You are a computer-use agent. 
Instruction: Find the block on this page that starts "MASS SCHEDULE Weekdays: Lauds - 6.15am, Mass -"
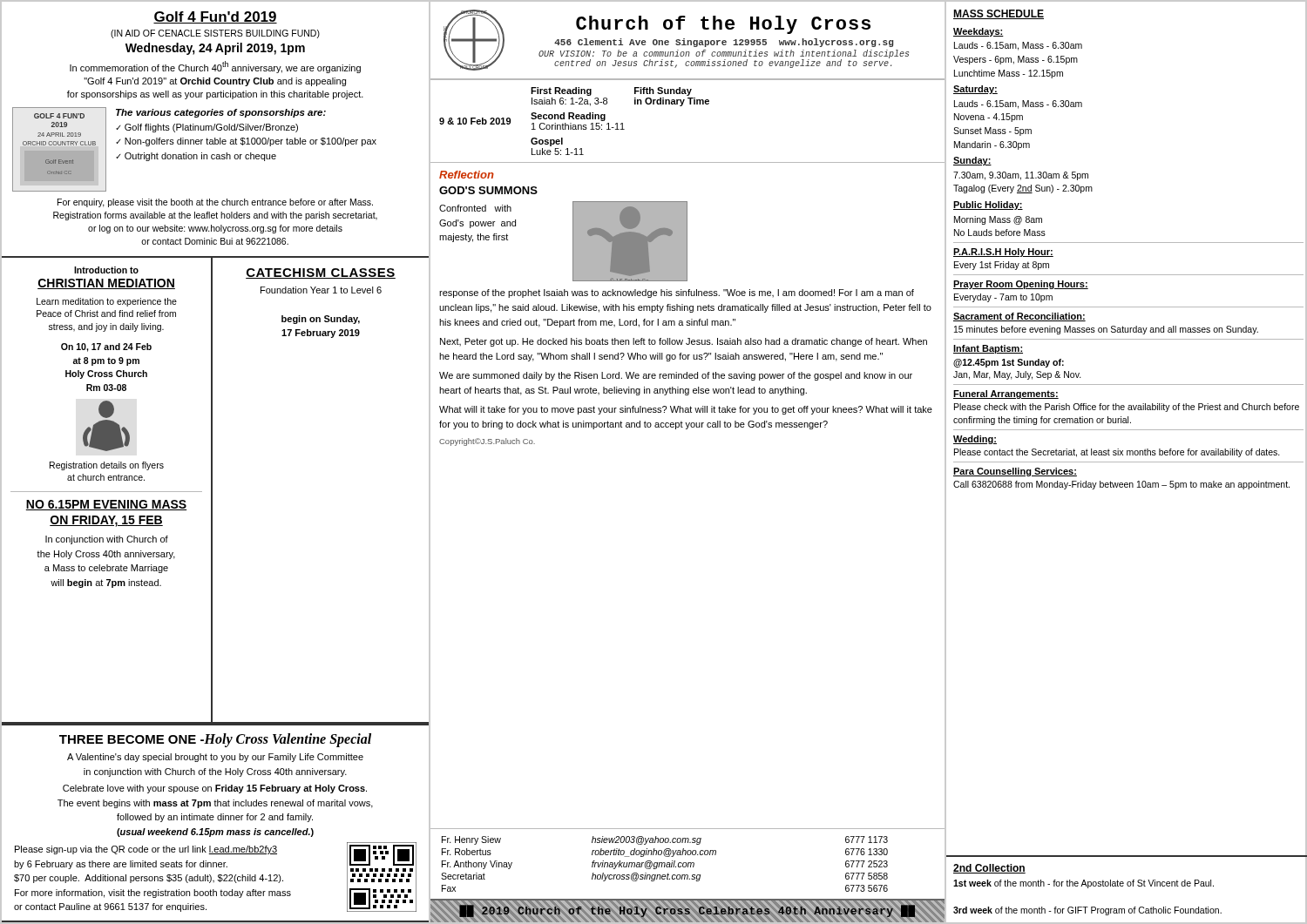point(1128,249)
